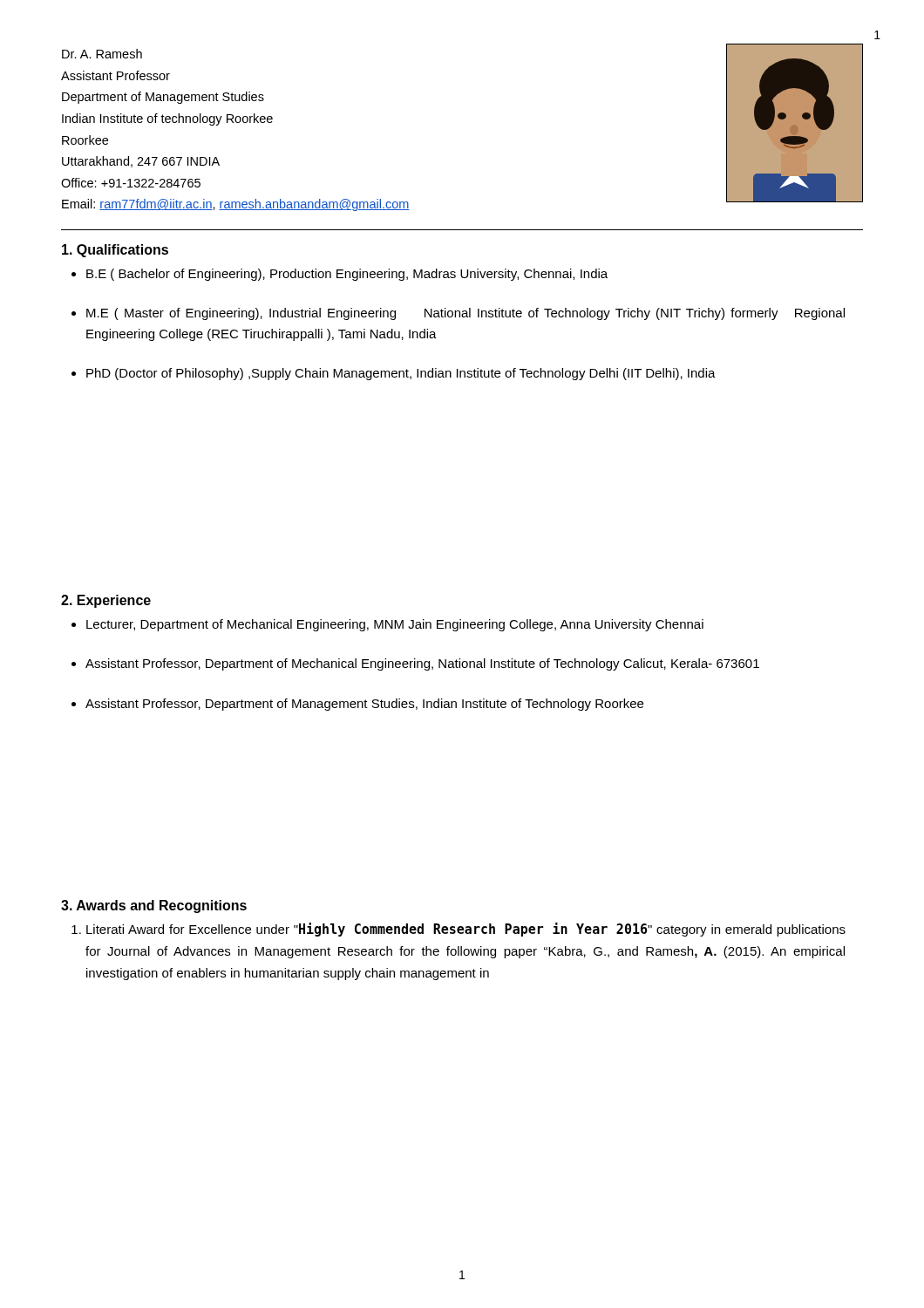Click on the section header that says "3. Awards and"
The image size is (924, 1308).
pyautogui.click(x=453, y=941)
